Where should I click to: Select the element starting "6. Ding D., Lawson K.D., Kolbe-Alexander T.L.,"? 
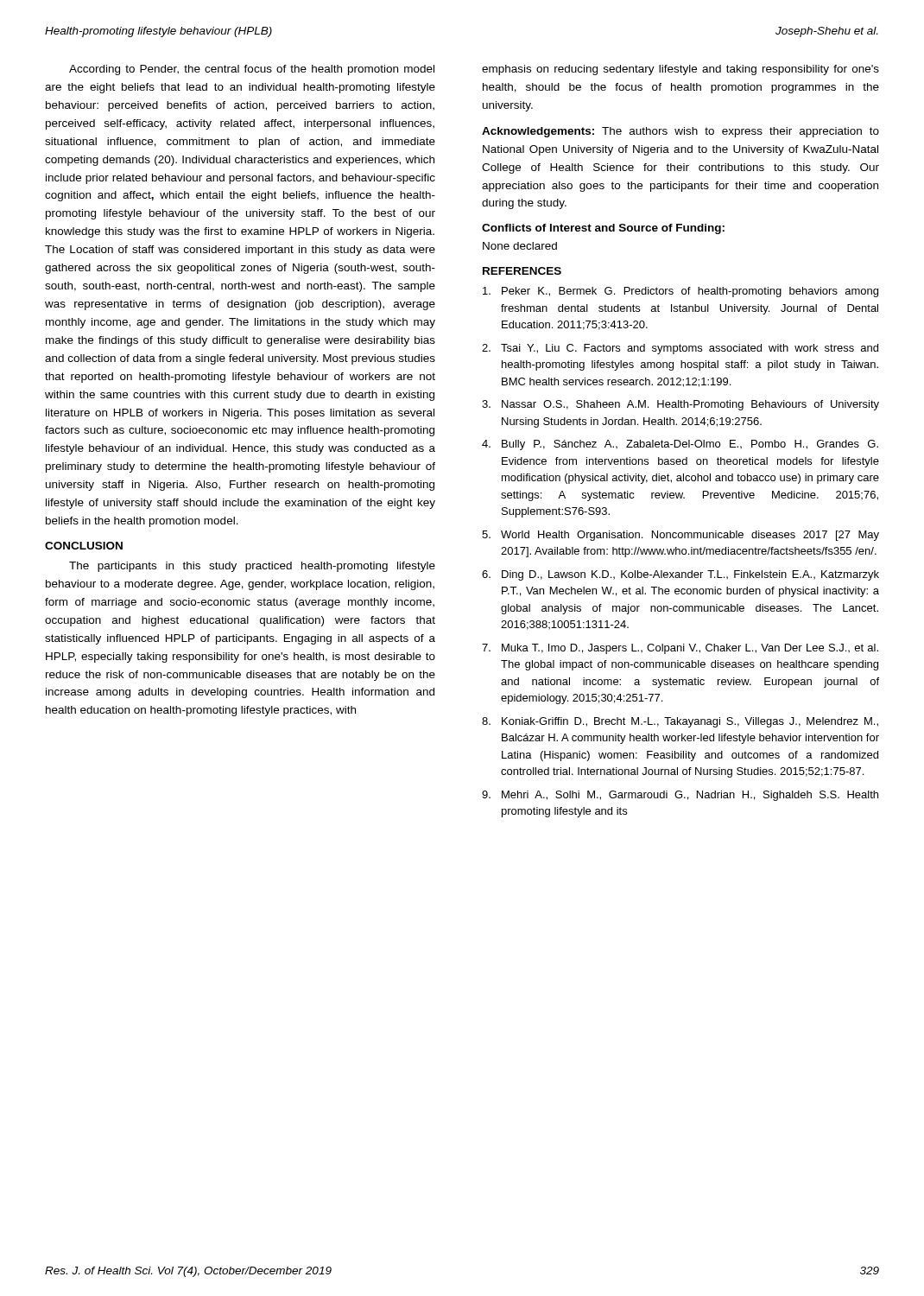[680, 599]
